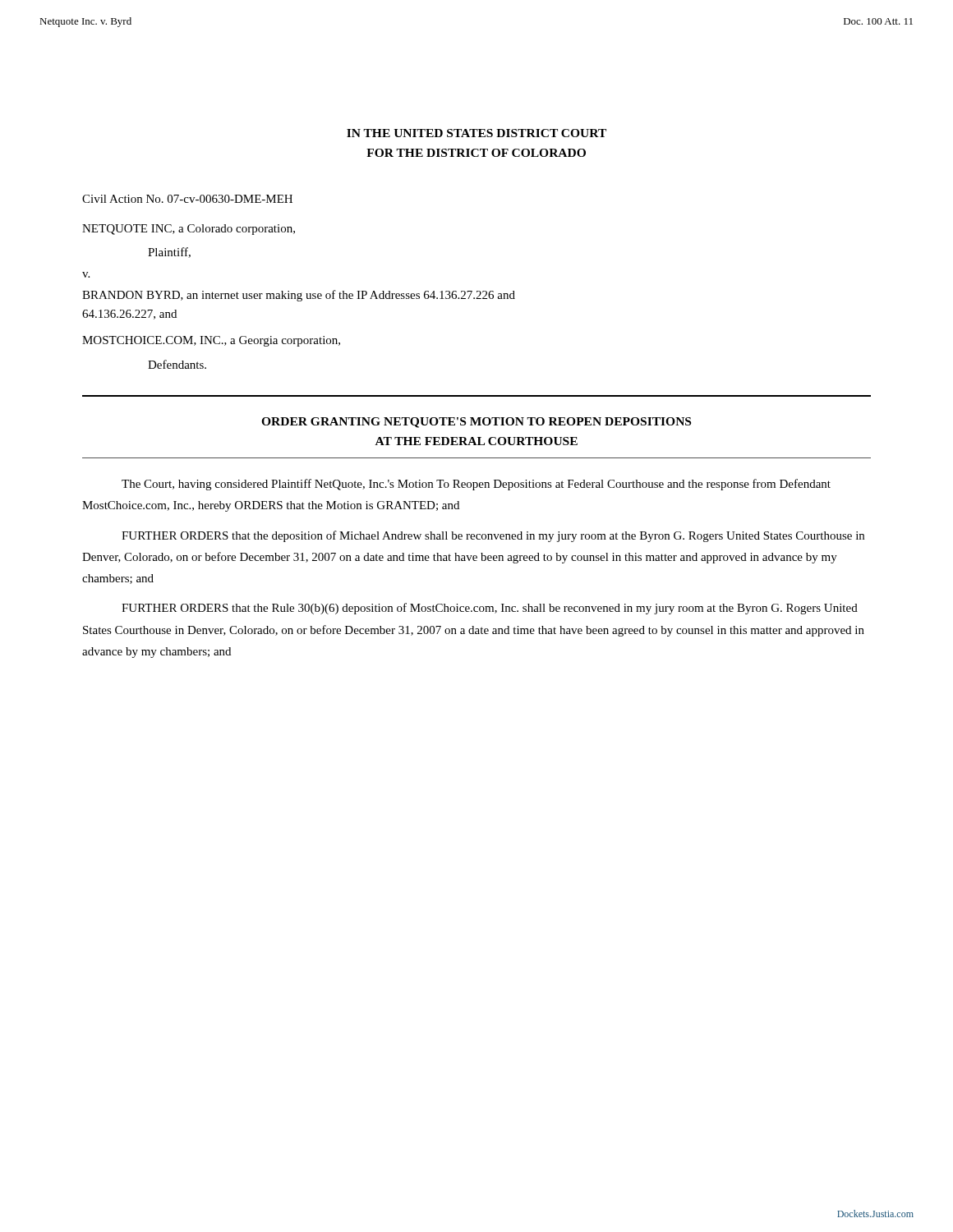Where is the passage that starts "The Court, having considered Plaintiff NetQuote, Inc.'s Motion"?
Image resolution: width=953 pixels, height=1232 pixels.
[x=456, y=495]
